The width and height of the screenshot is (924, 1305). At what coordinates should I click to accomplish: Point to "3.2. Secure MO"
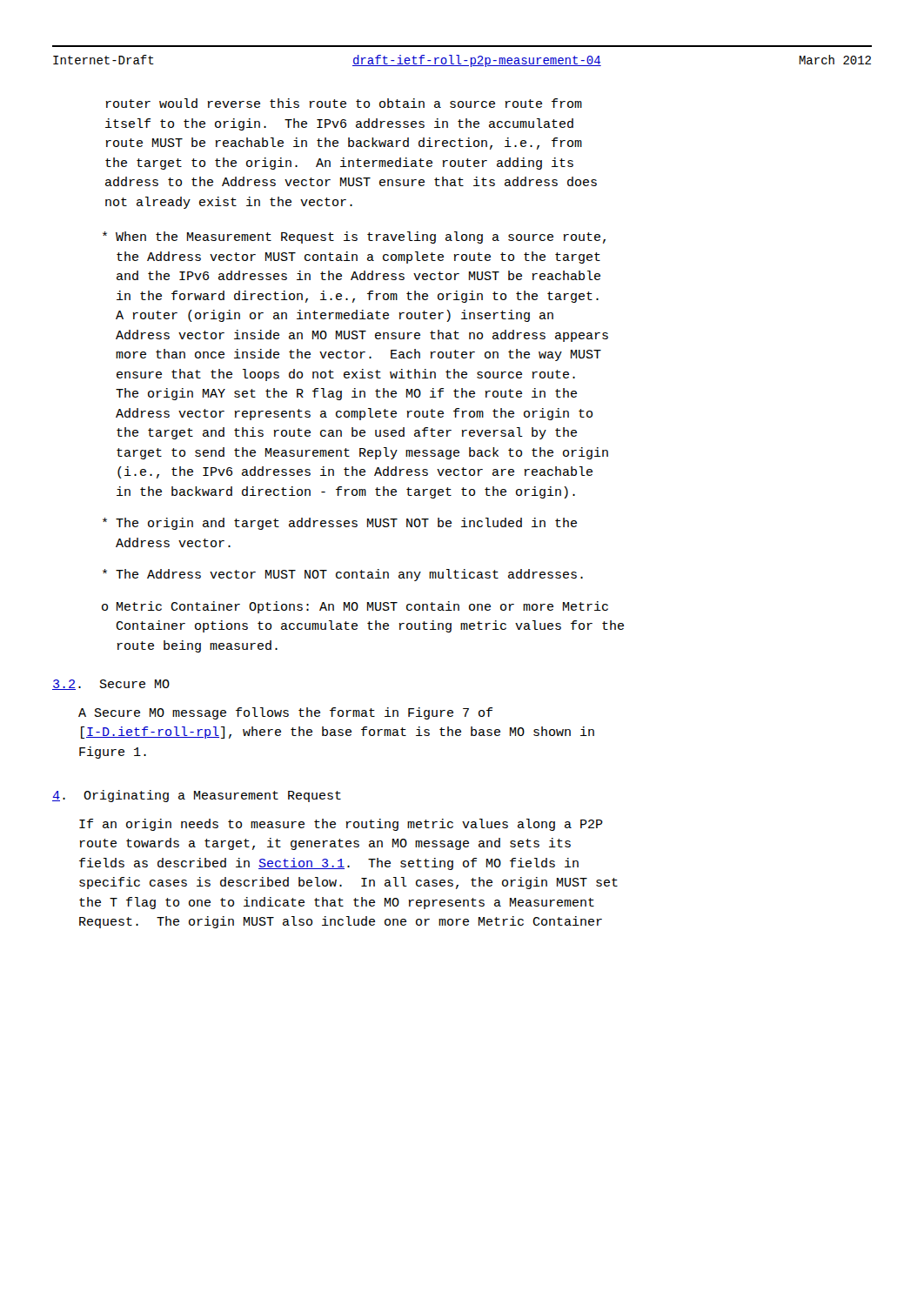111,685
